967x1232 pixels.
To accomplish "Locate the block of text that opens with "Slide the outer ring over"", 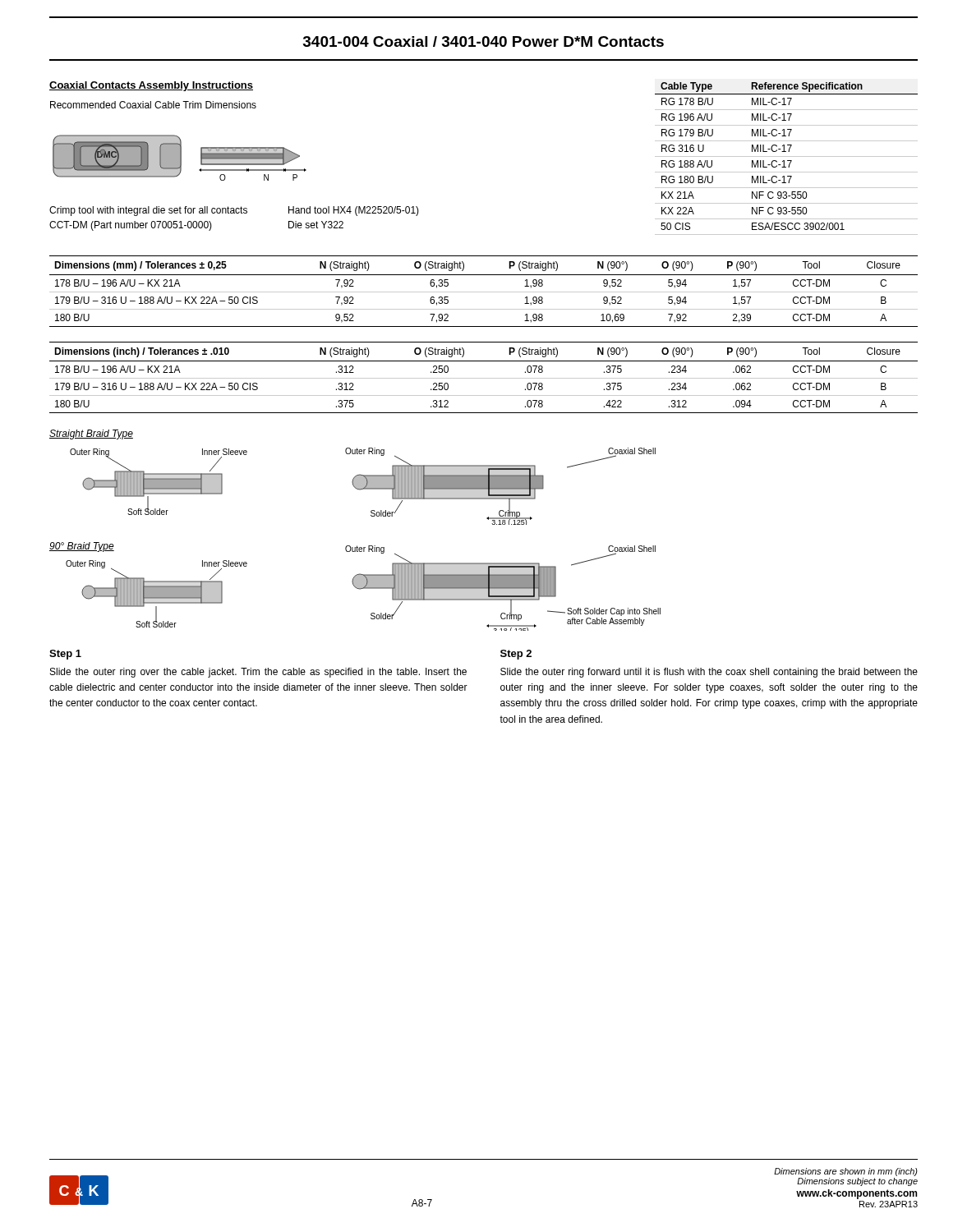I will [x=258, y=688].
